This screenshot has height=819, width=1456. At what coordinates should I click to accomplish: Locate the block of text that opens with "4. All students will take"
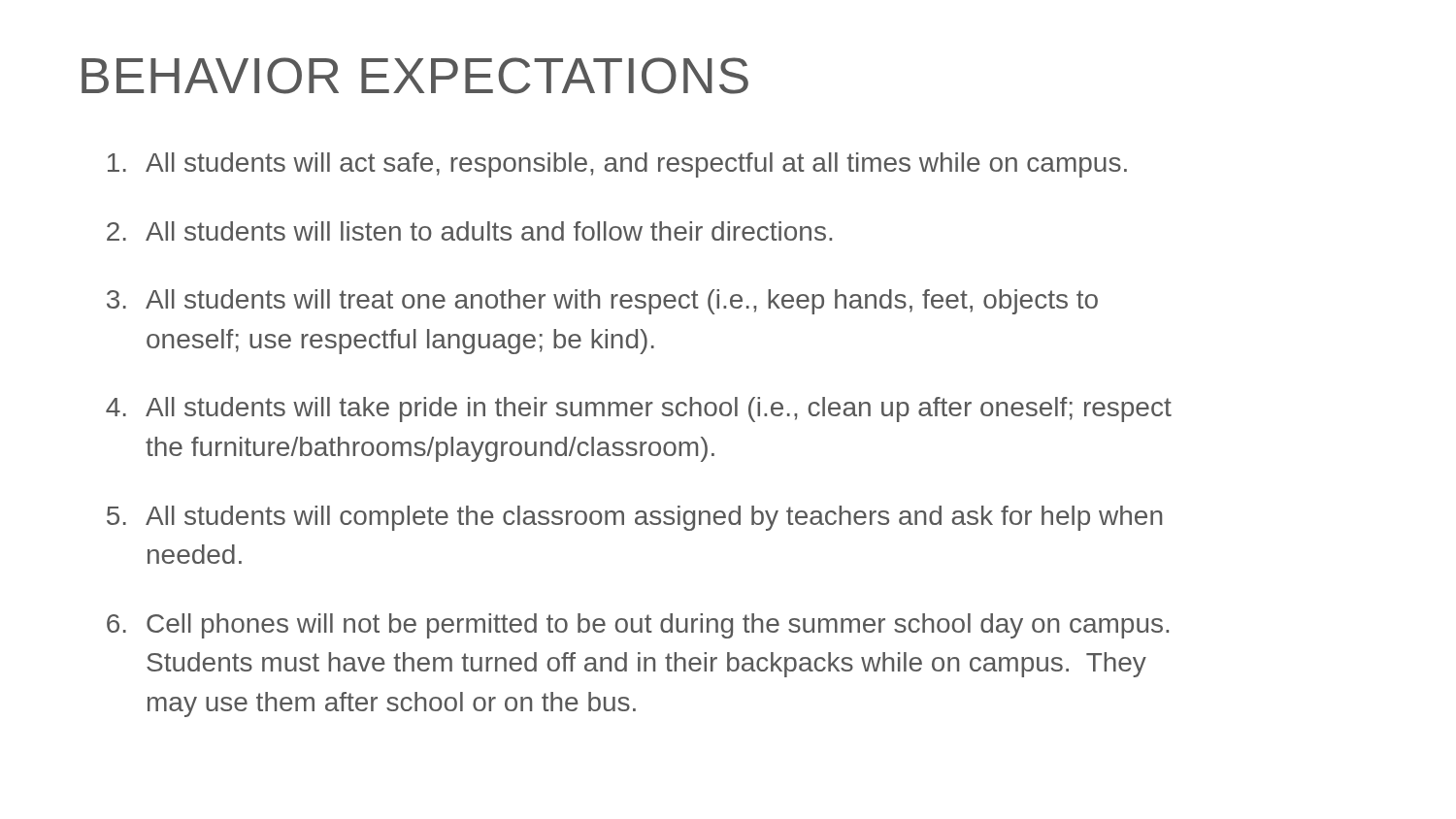click(x=728, y=428)
